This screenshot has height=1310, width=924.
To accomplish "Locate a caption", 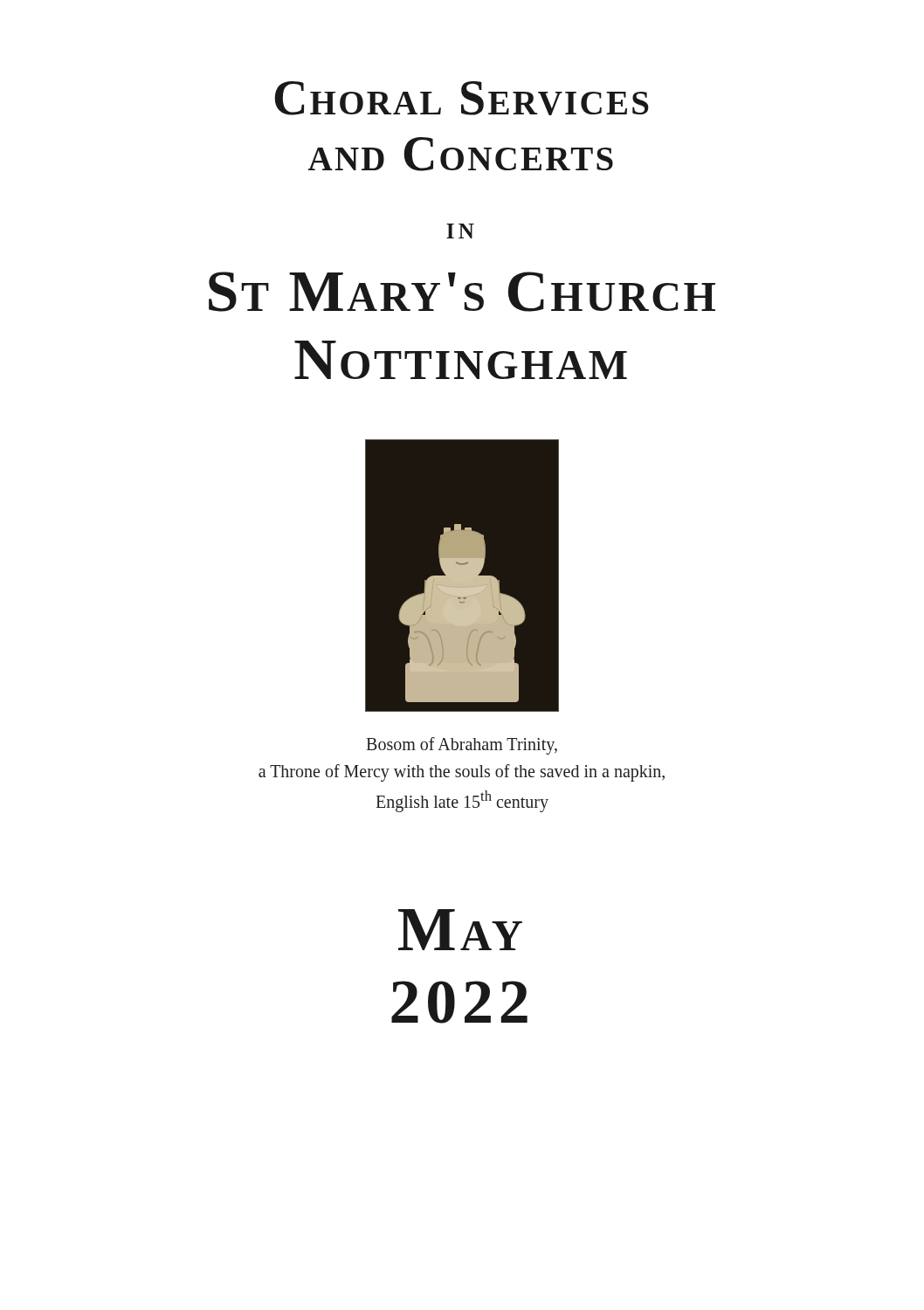I will tap(462, 772).
